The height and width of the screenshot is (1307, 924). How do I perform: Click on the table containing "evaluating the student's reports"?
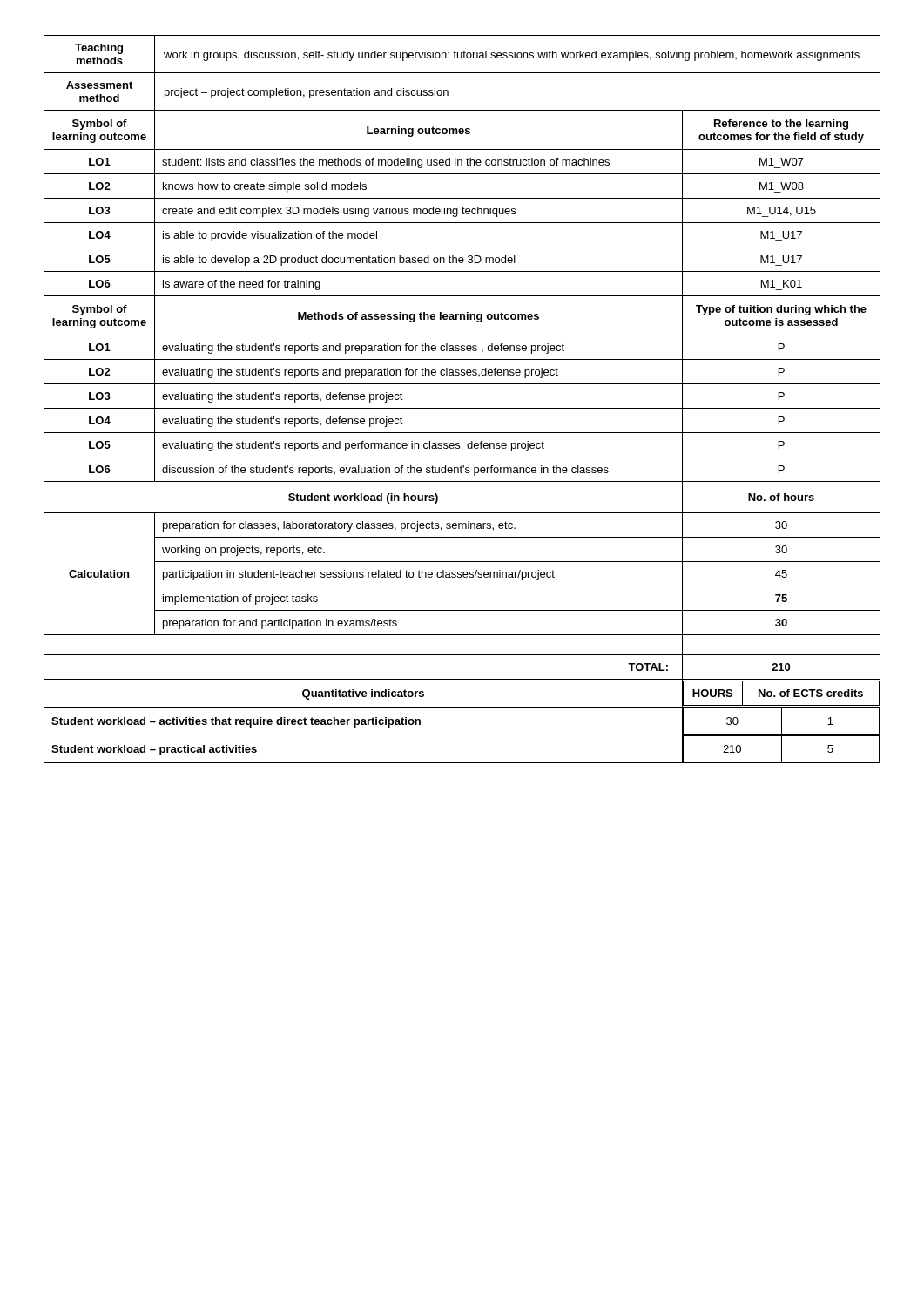tap(462, 399)
